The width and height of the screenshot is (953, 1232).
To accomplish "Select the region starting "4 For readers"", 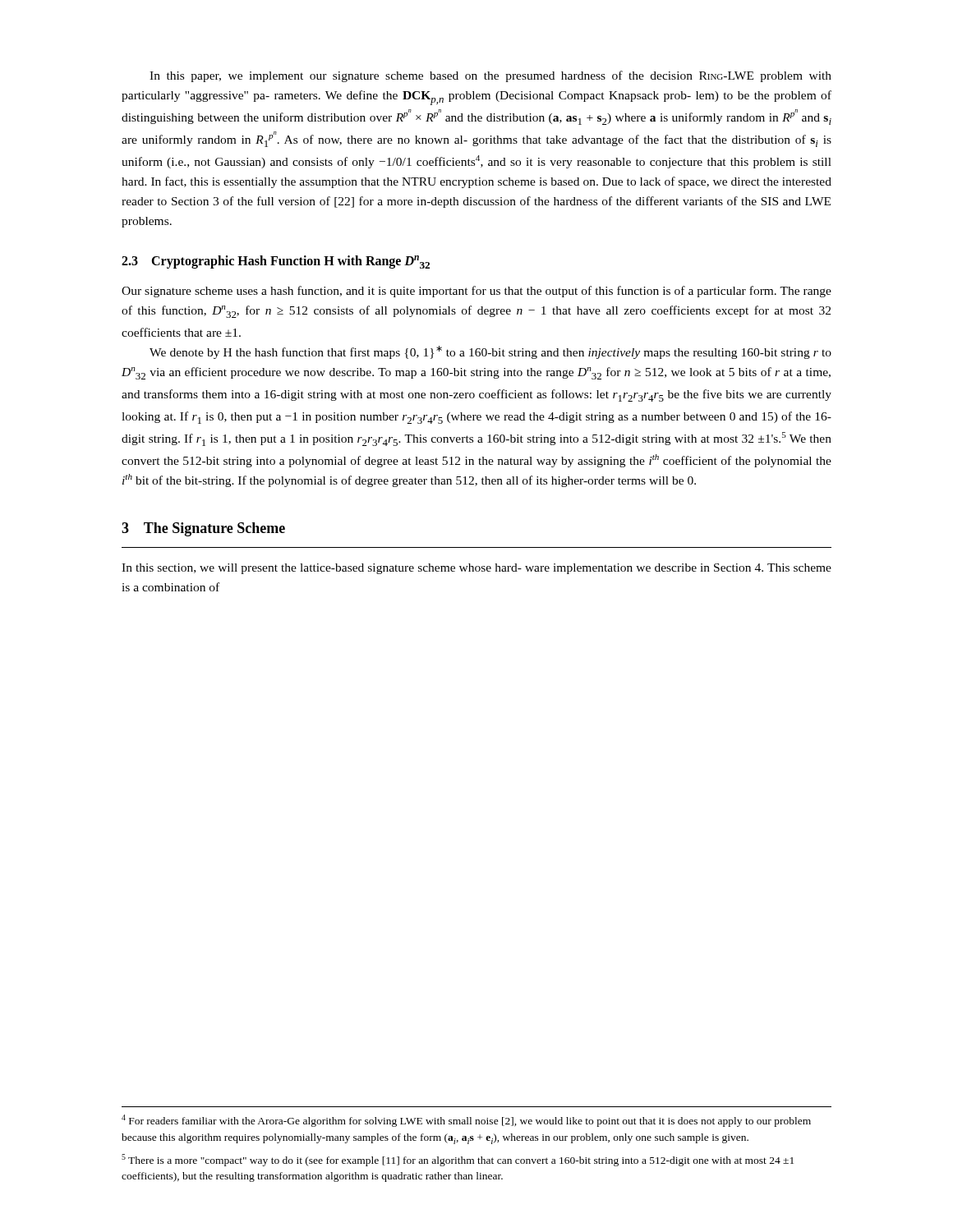I will (x=466, y=1129).
